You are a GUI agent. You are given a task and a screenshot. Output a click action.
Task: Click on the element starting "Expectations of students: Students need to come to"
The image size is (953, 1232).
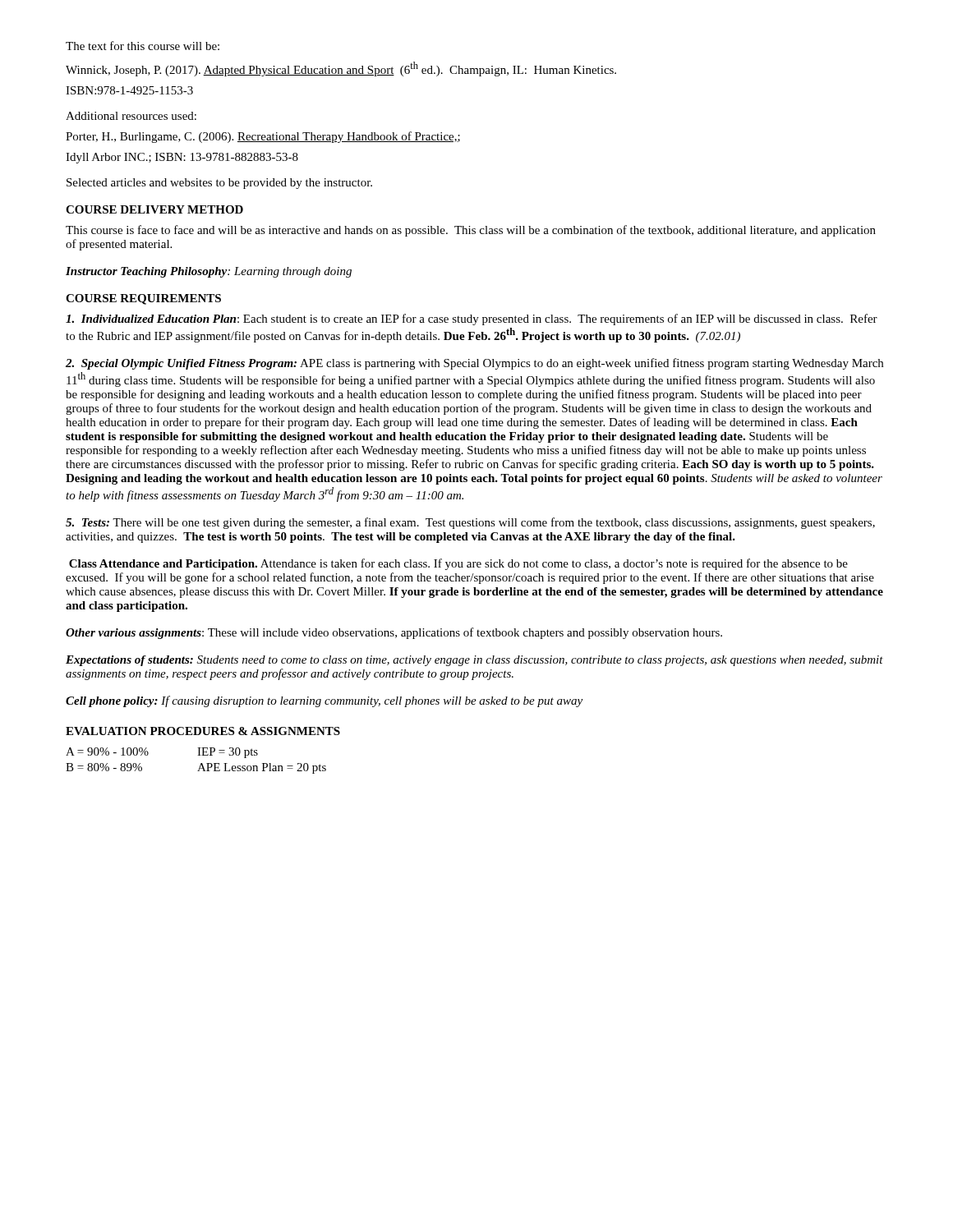(x=476, y=667)
